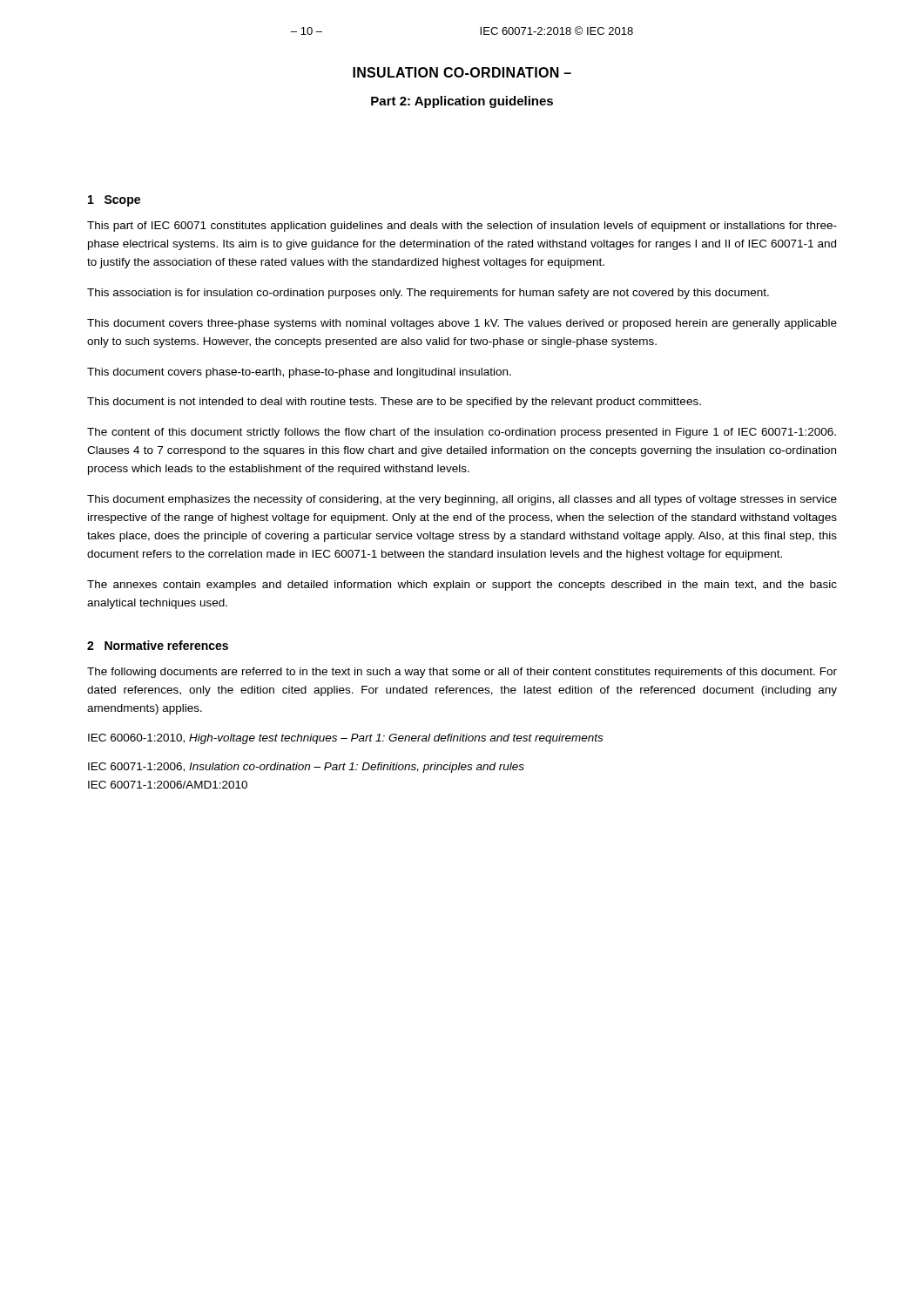
Task: Click on the element starting "This association is for insulation"
Action: (428, 292)
